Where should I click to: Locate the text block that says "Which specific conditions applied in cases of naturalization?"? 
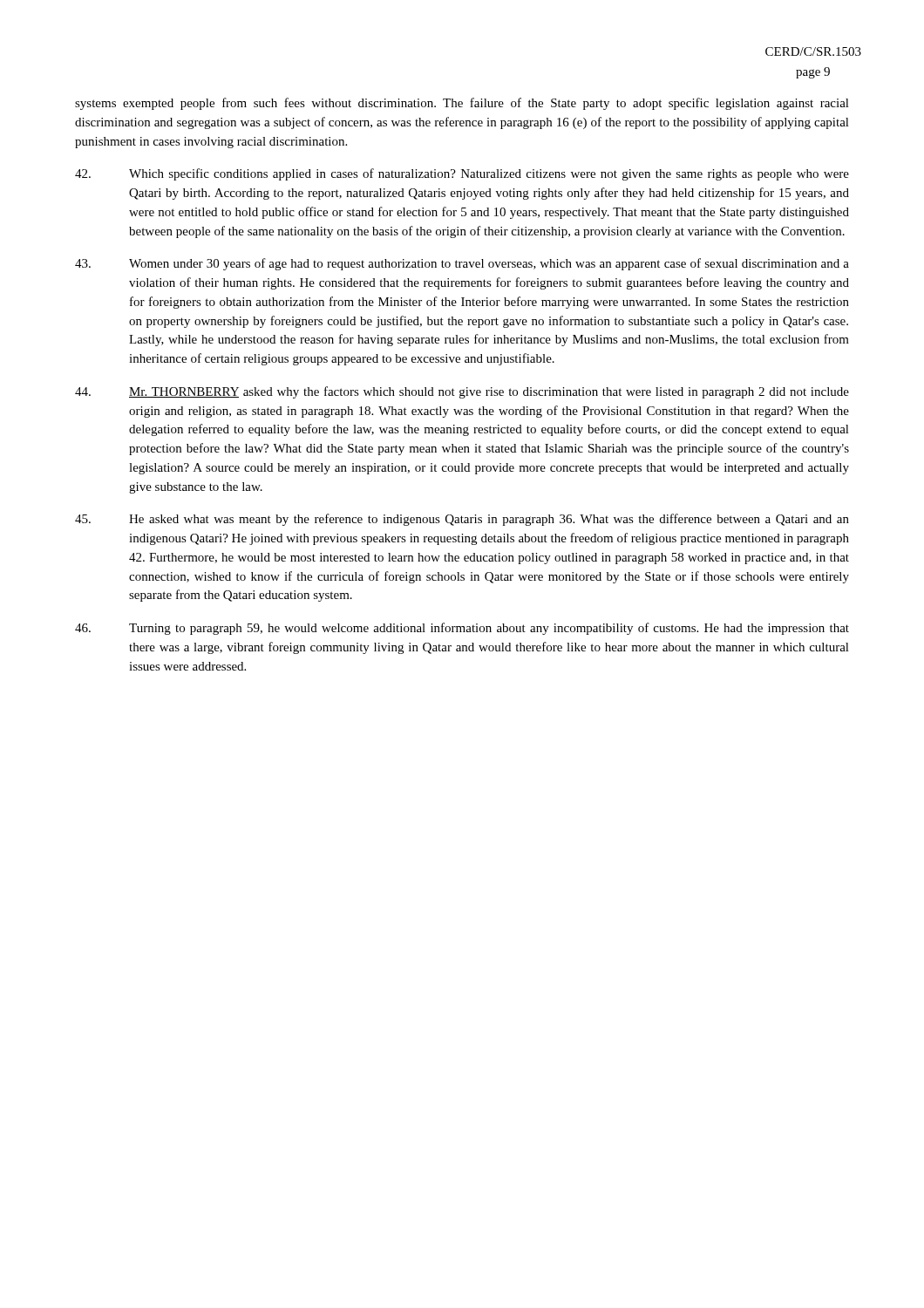(462, 203)
